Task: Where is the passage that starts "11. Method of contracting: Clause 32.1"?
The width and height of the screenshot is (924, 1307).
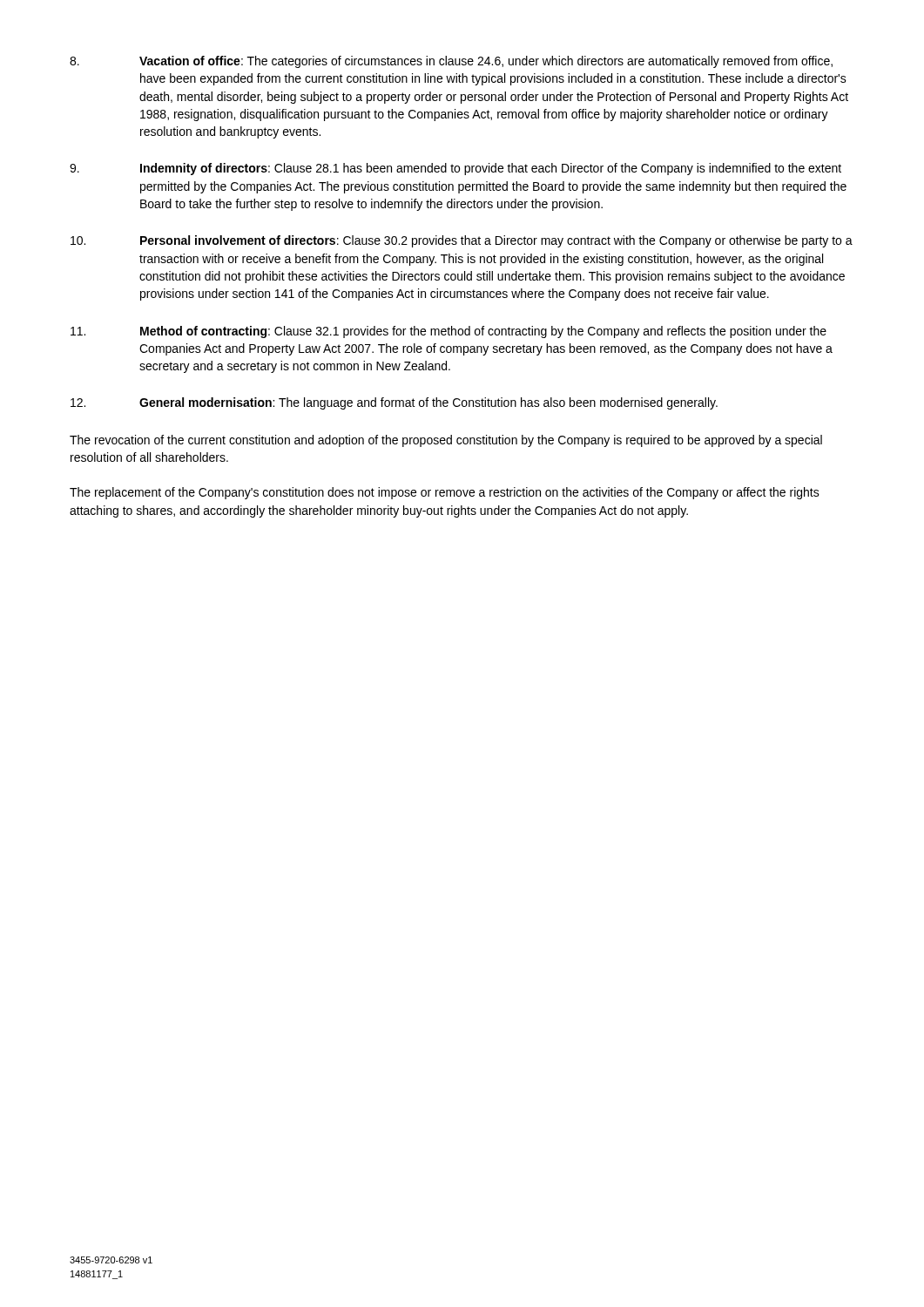Action: 462,349
